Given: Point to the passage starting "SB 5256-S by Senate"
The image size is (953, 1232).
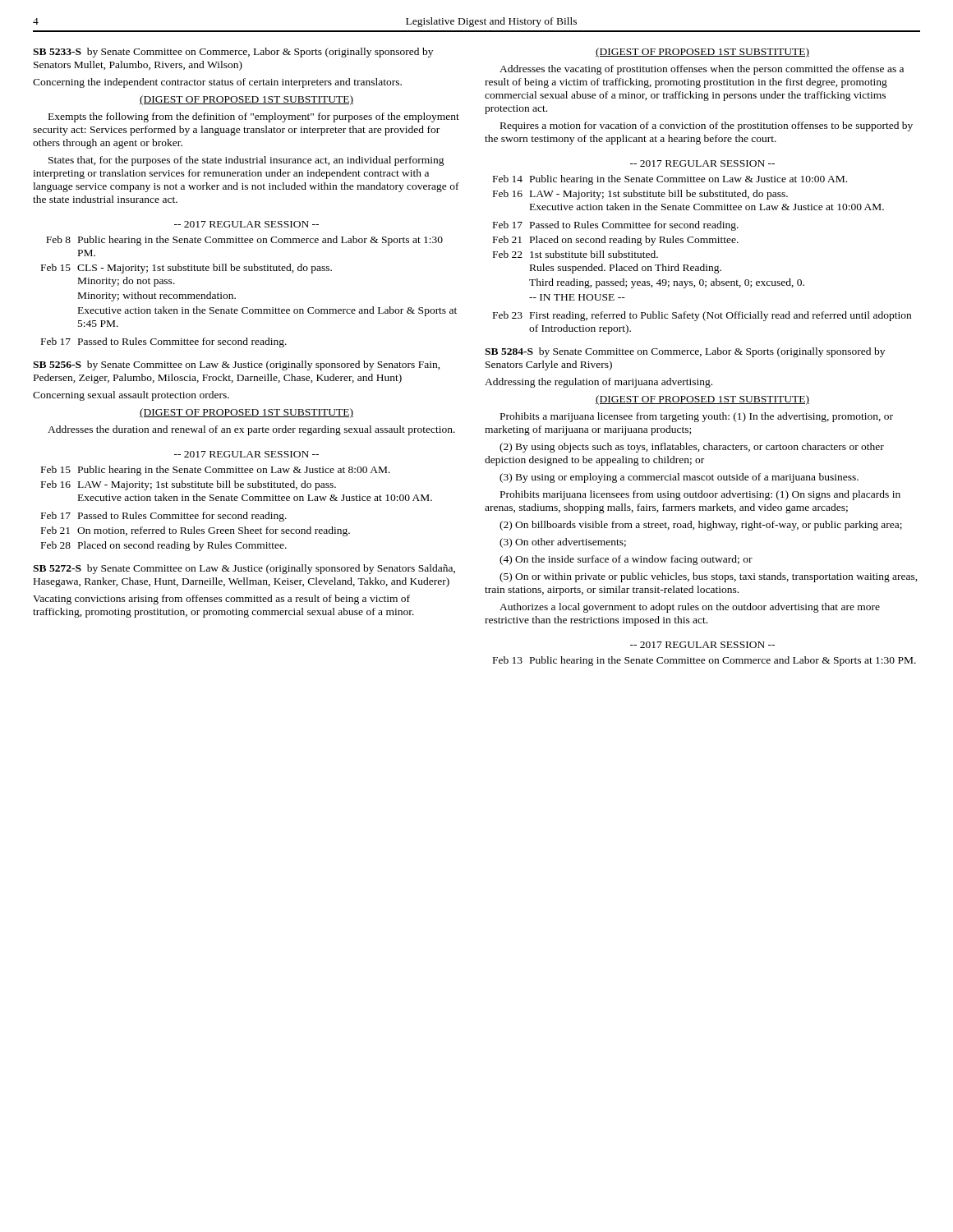Looking at the screenshot, I should 237,365.
